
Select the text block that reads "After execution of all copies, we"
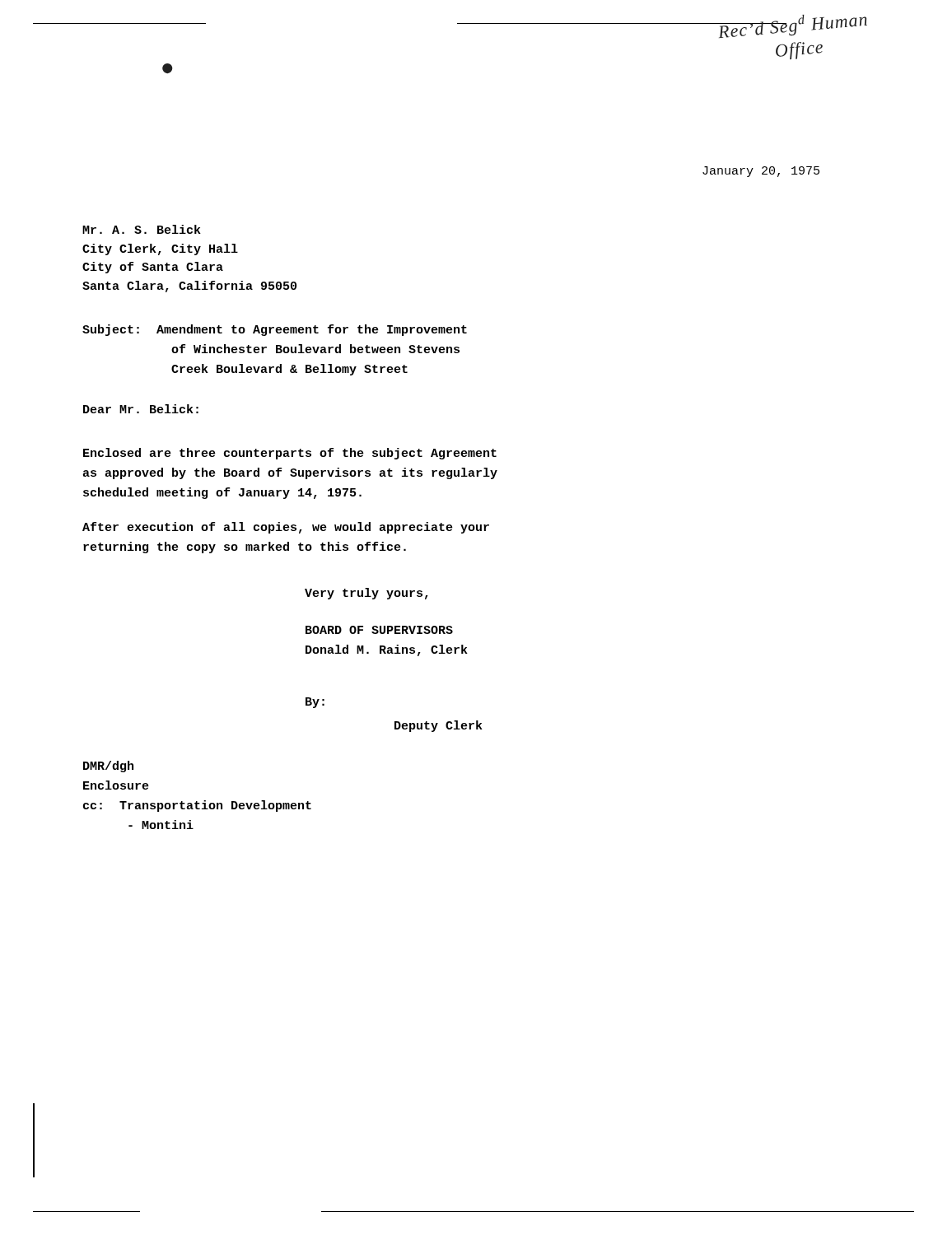(x=286, y=538)
